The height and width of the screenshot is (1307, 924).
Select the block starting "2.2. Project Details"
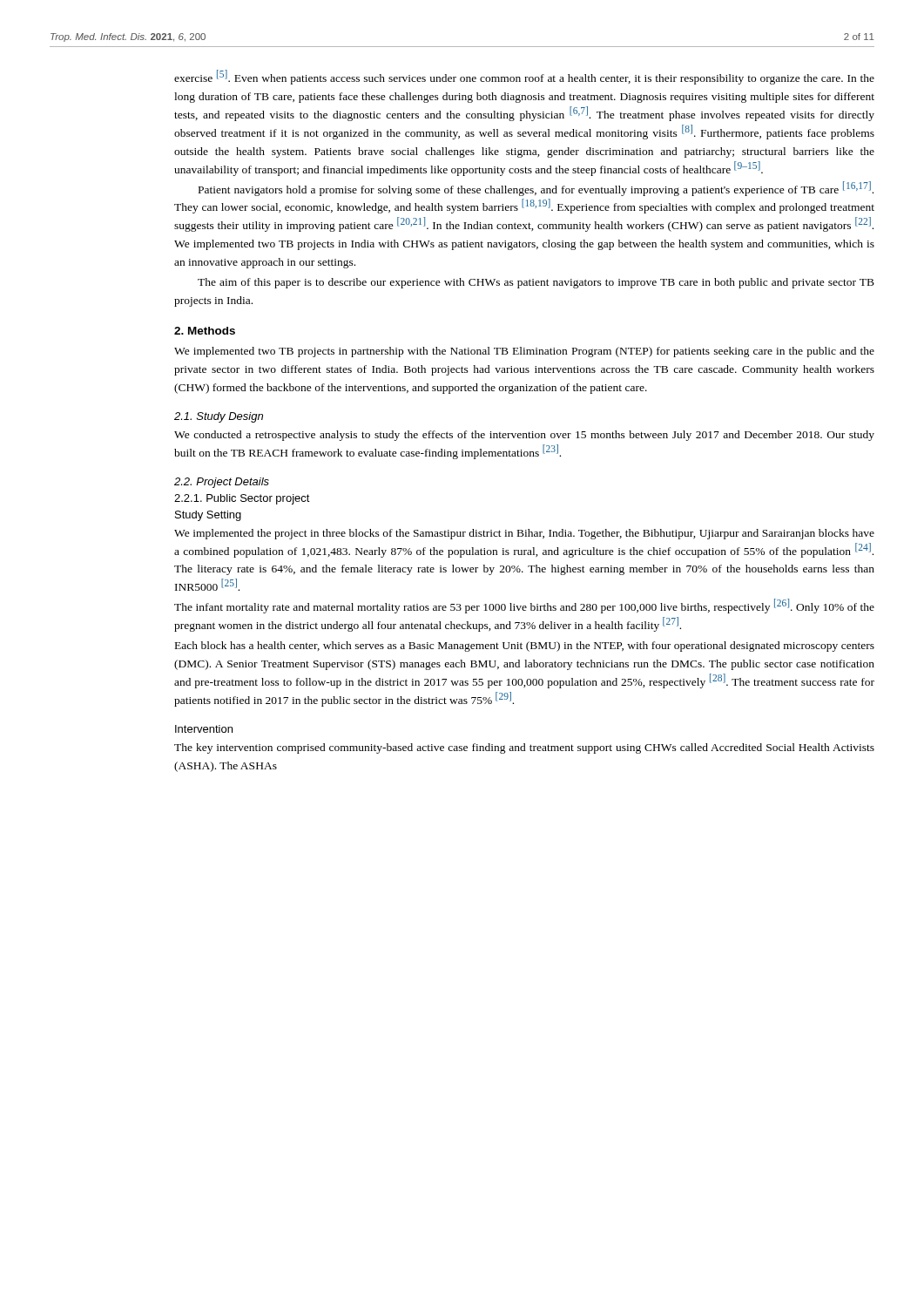point(222,481)
